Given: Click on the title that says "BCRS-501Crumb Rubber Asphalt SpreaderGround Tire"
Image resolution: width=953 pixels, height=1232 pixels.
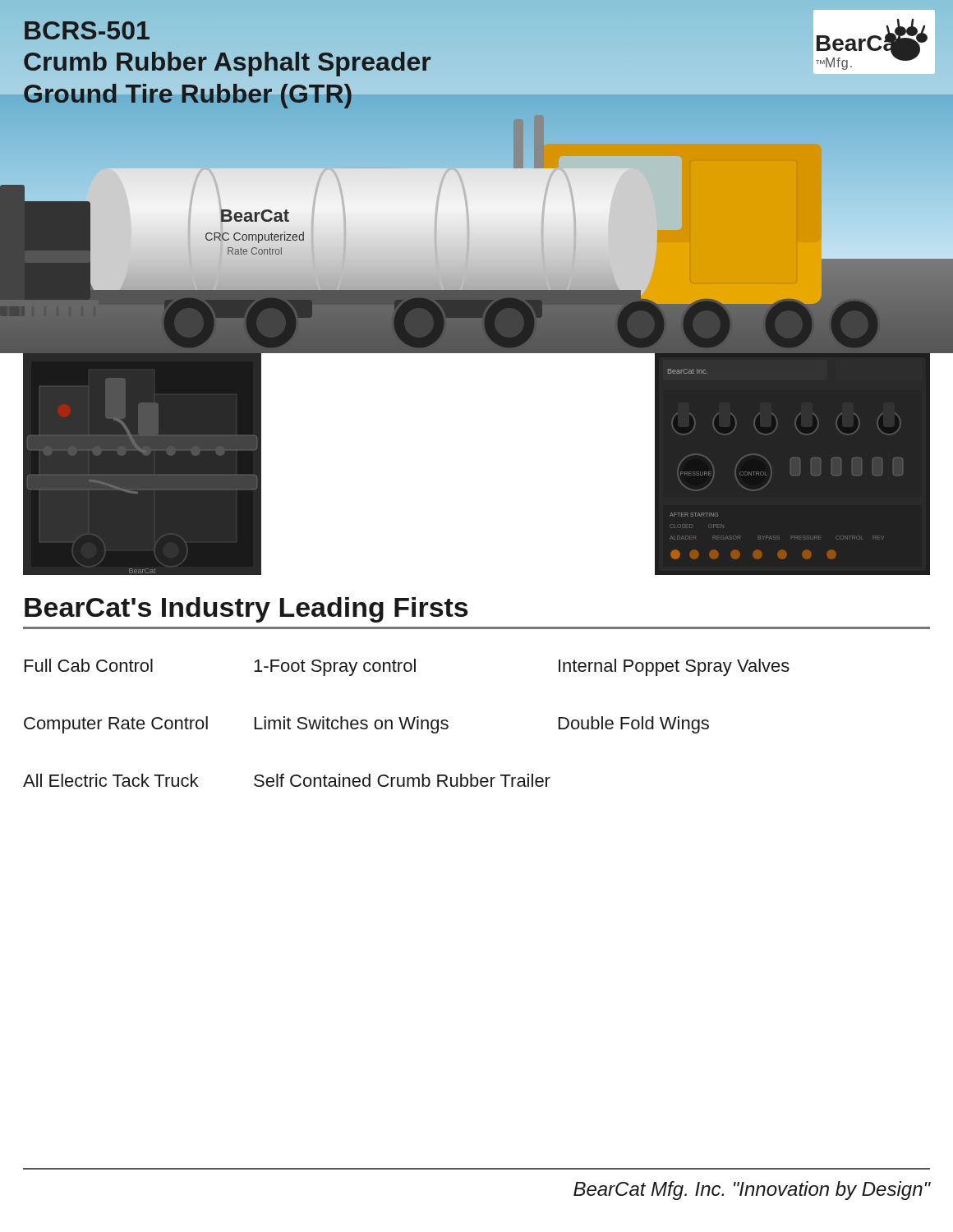Looking at the screenshot, I should [227, 62].
